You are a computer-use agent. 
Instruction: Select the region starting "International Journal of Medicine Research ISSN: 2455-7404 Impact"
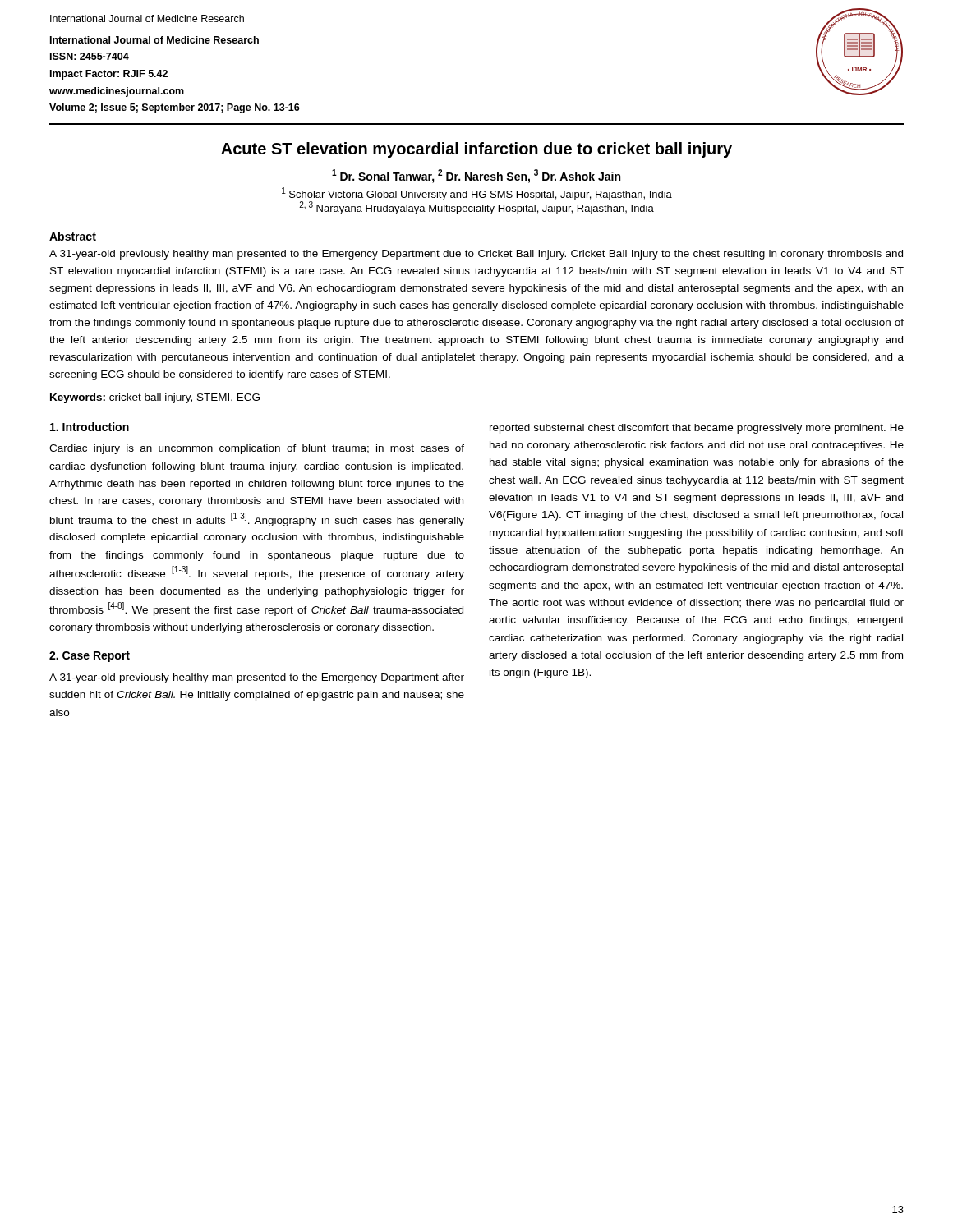(x=174, y=74)
